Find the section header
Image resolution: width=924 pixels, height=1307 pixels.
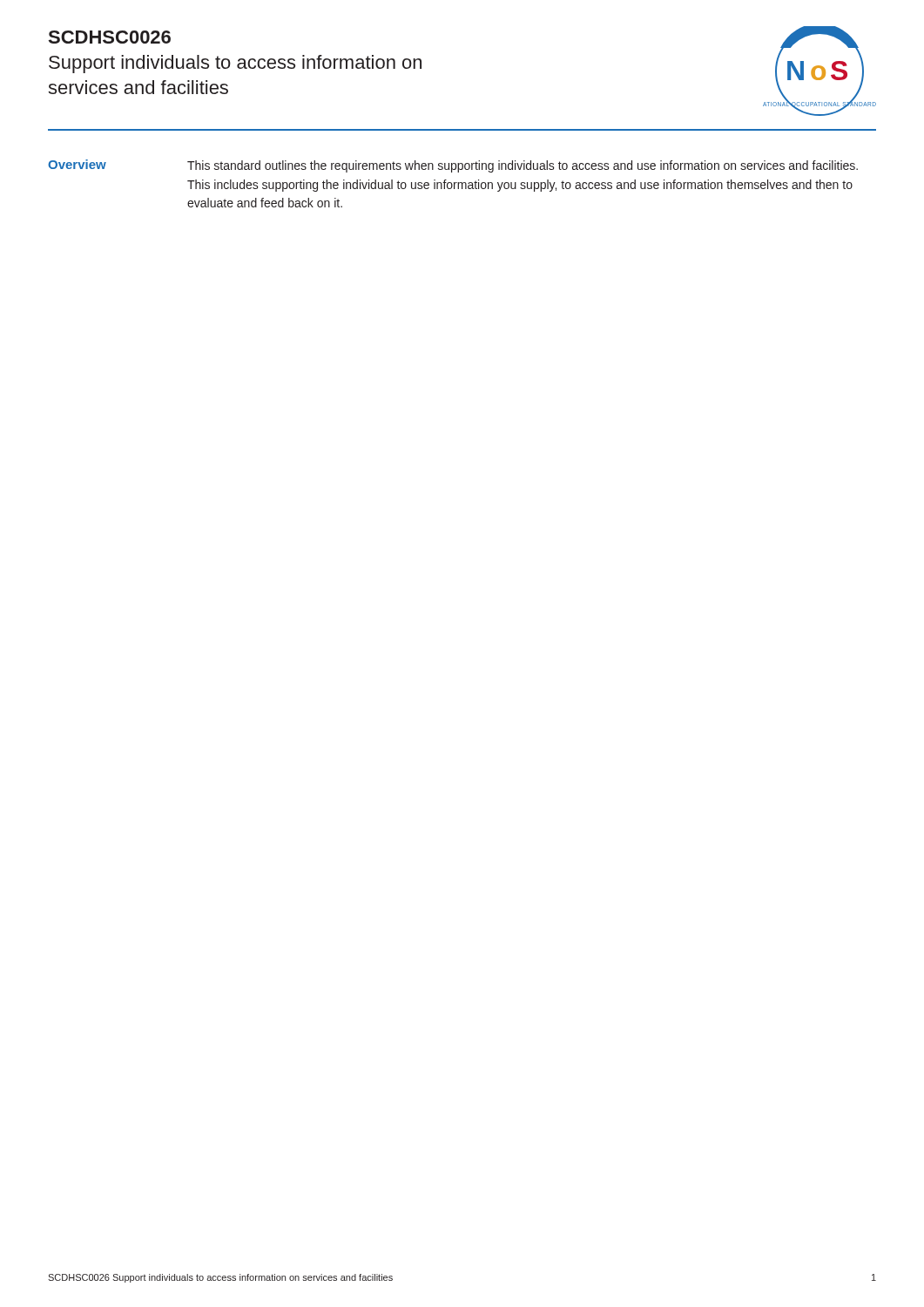pos(77,164)
